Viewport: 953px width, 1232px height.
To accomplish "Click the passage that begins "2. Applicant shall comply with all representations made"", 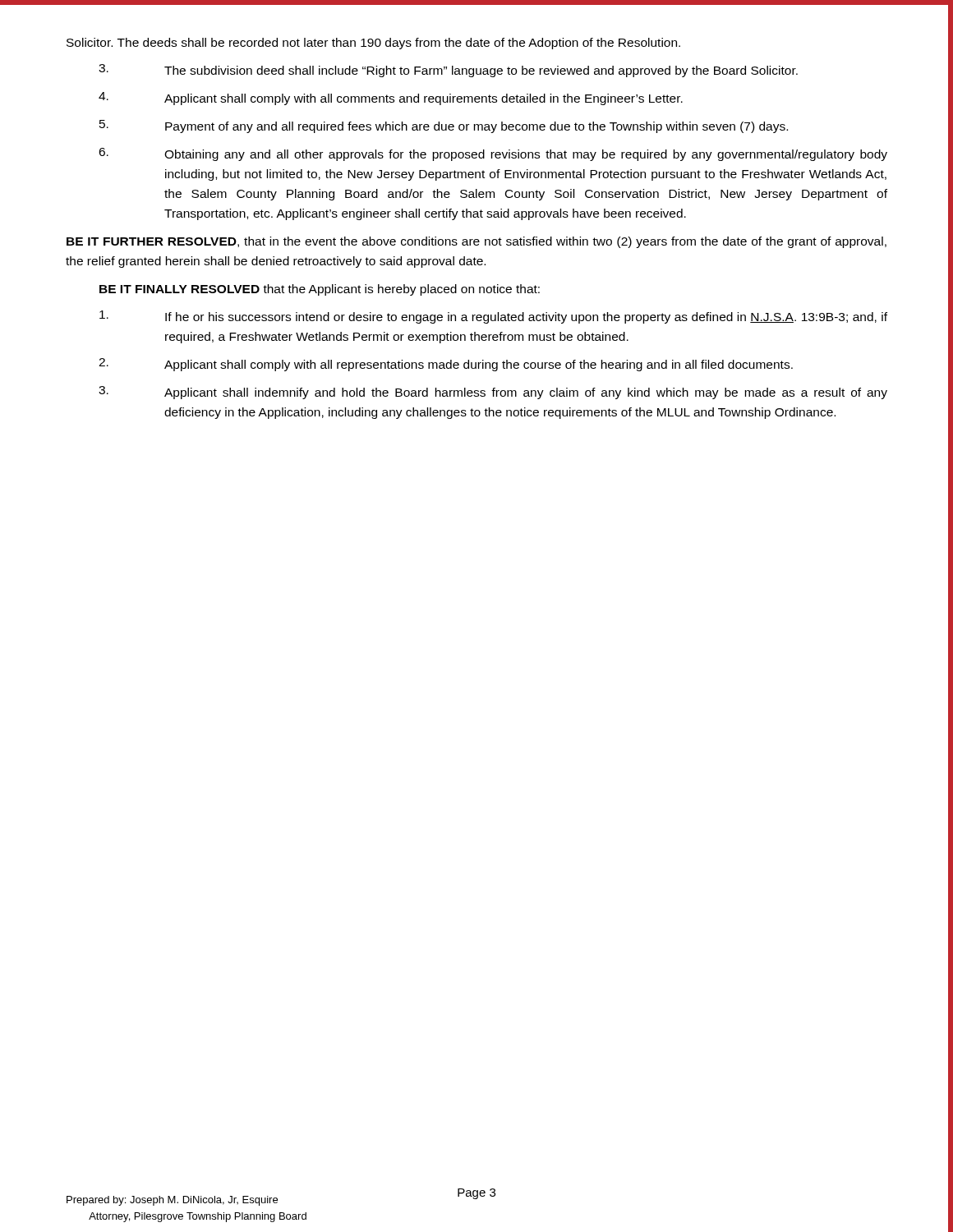I will [476, 365].
